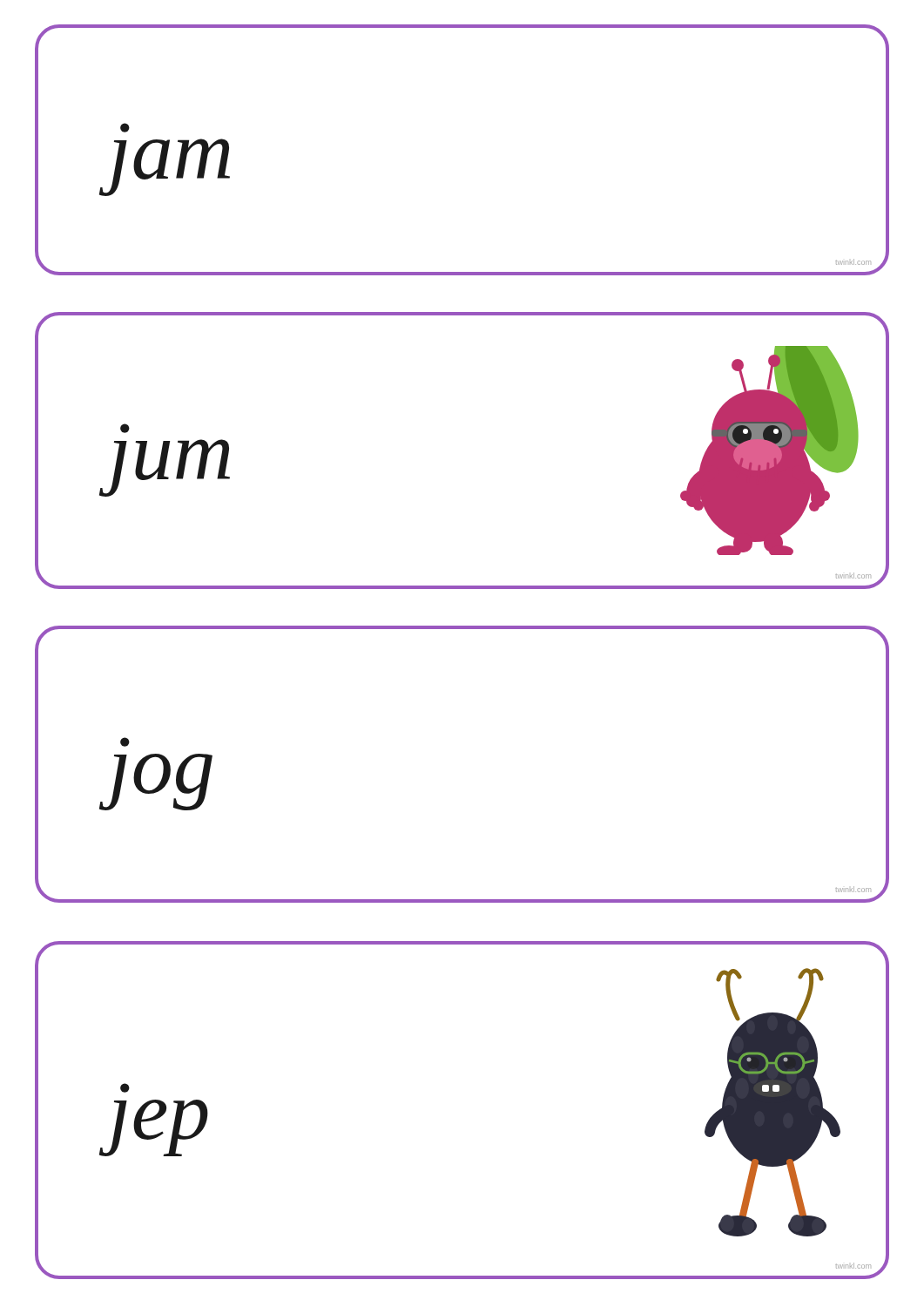
Task: Locate the text "jum twinkl.com"
Action: point(769,450)
